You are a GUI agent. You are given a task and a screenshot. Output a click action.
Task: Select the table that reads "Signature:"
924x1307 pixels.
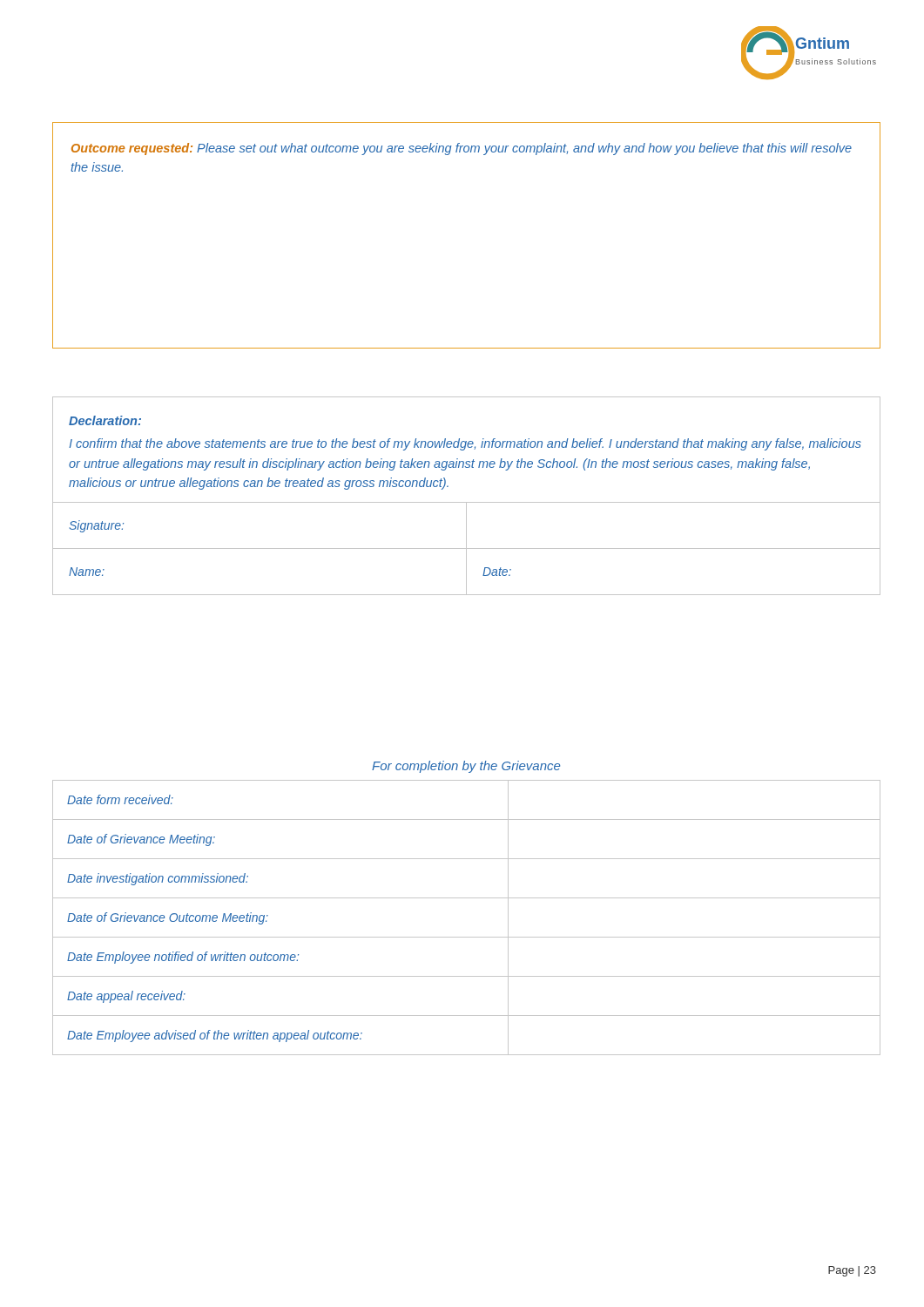[x=466, y=526]
